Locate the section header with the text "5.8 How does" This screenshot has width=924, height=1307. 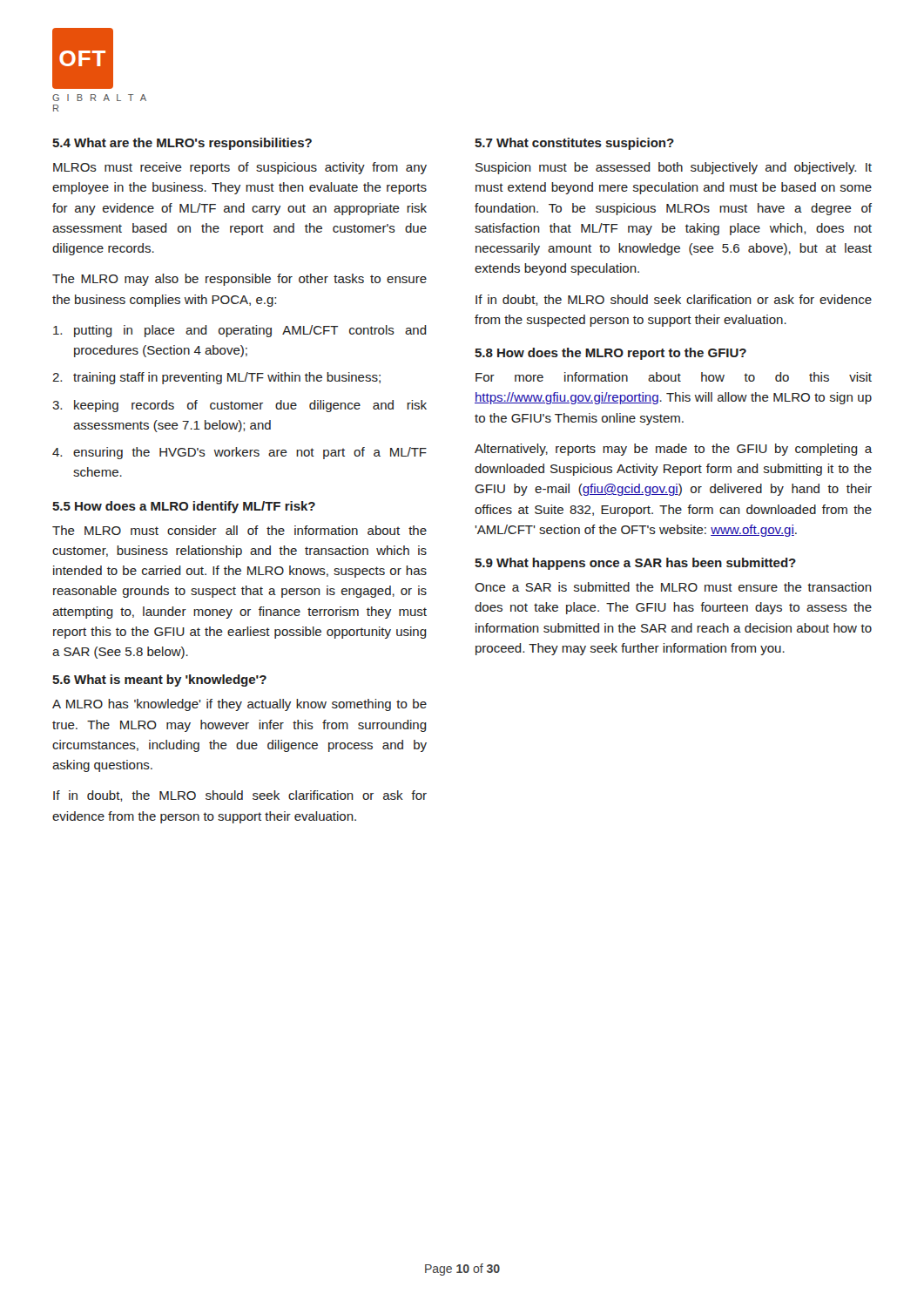tap(611, 352)
